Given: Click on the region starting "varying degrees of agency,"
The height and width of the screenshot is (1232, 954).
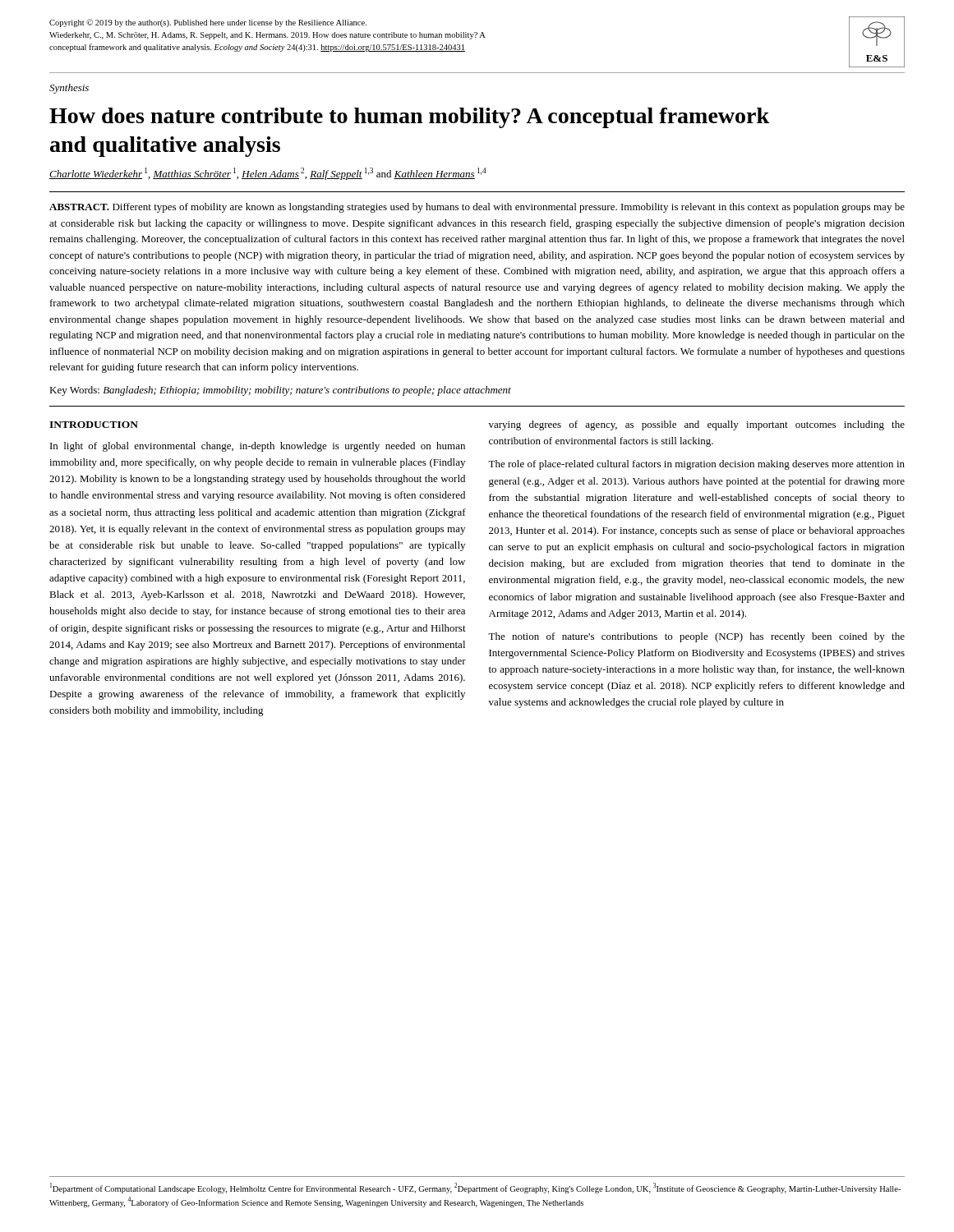Looking at the screenshot, I should pyautogui.click(x=697, y=564).
